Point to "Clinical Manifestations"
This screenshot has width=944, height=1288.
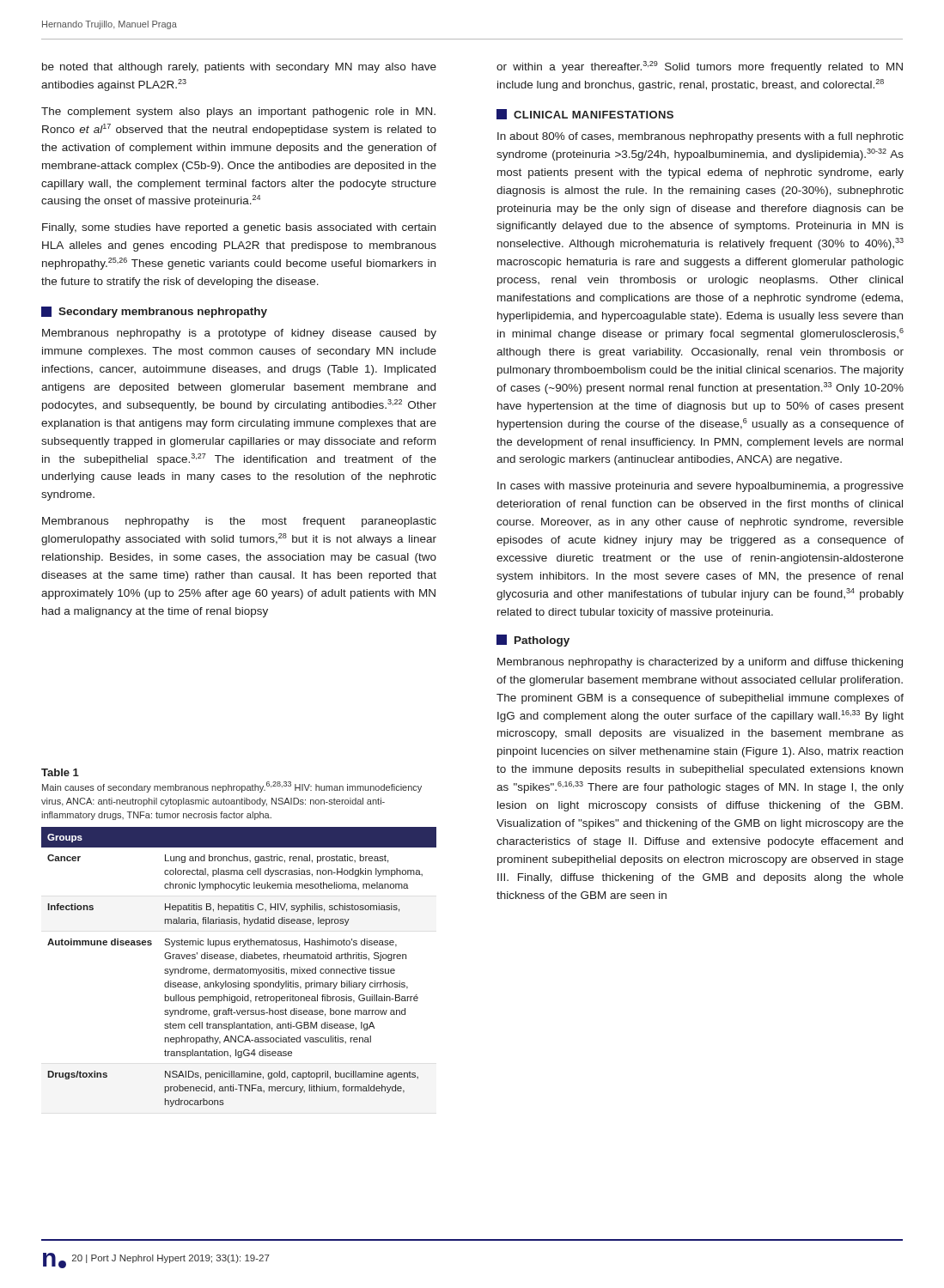[585, 115]
